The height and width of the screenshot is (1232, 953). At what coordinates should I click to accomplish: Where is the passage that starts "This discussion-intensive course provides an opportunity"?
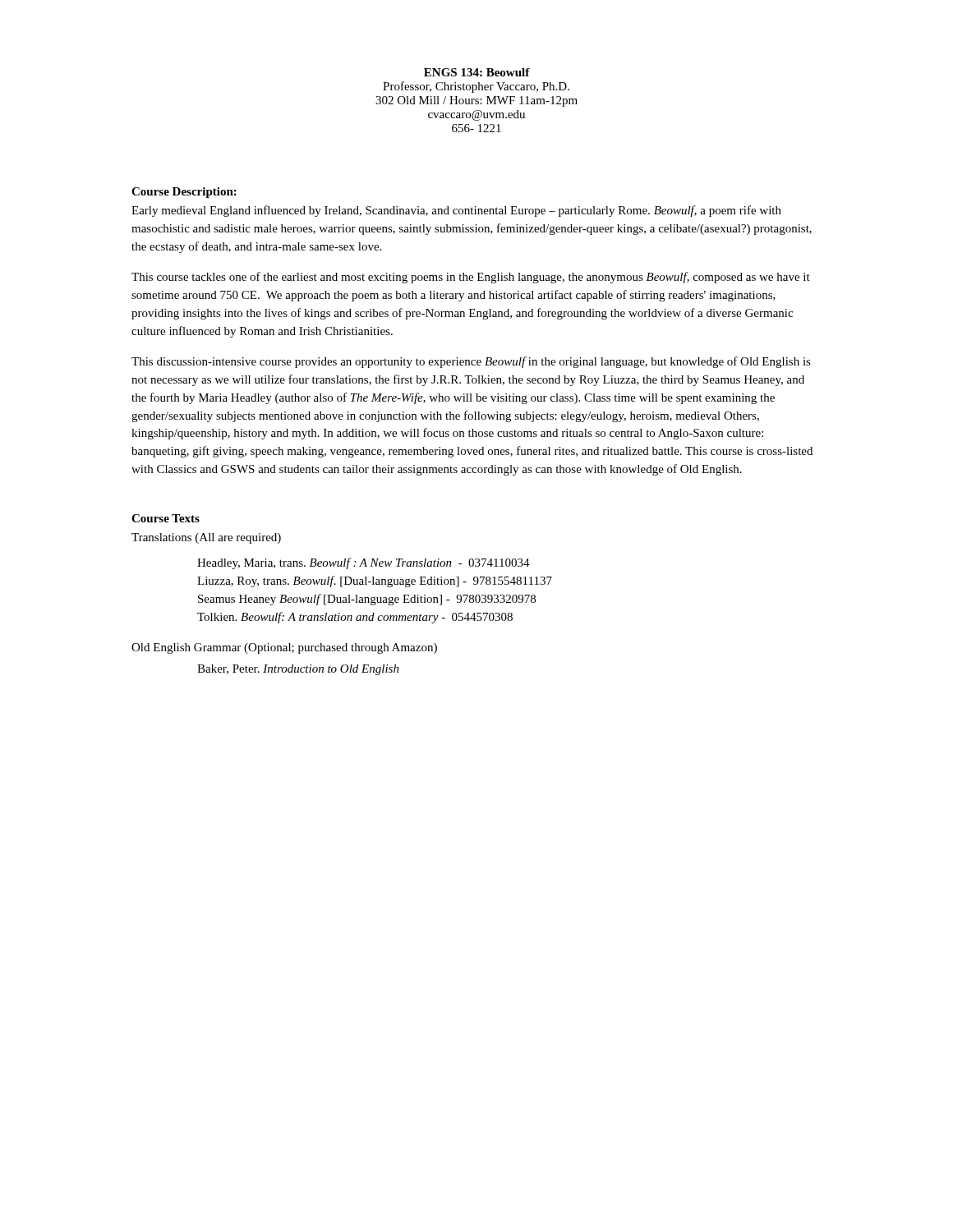pyautogui.click(x=472, y=415)
